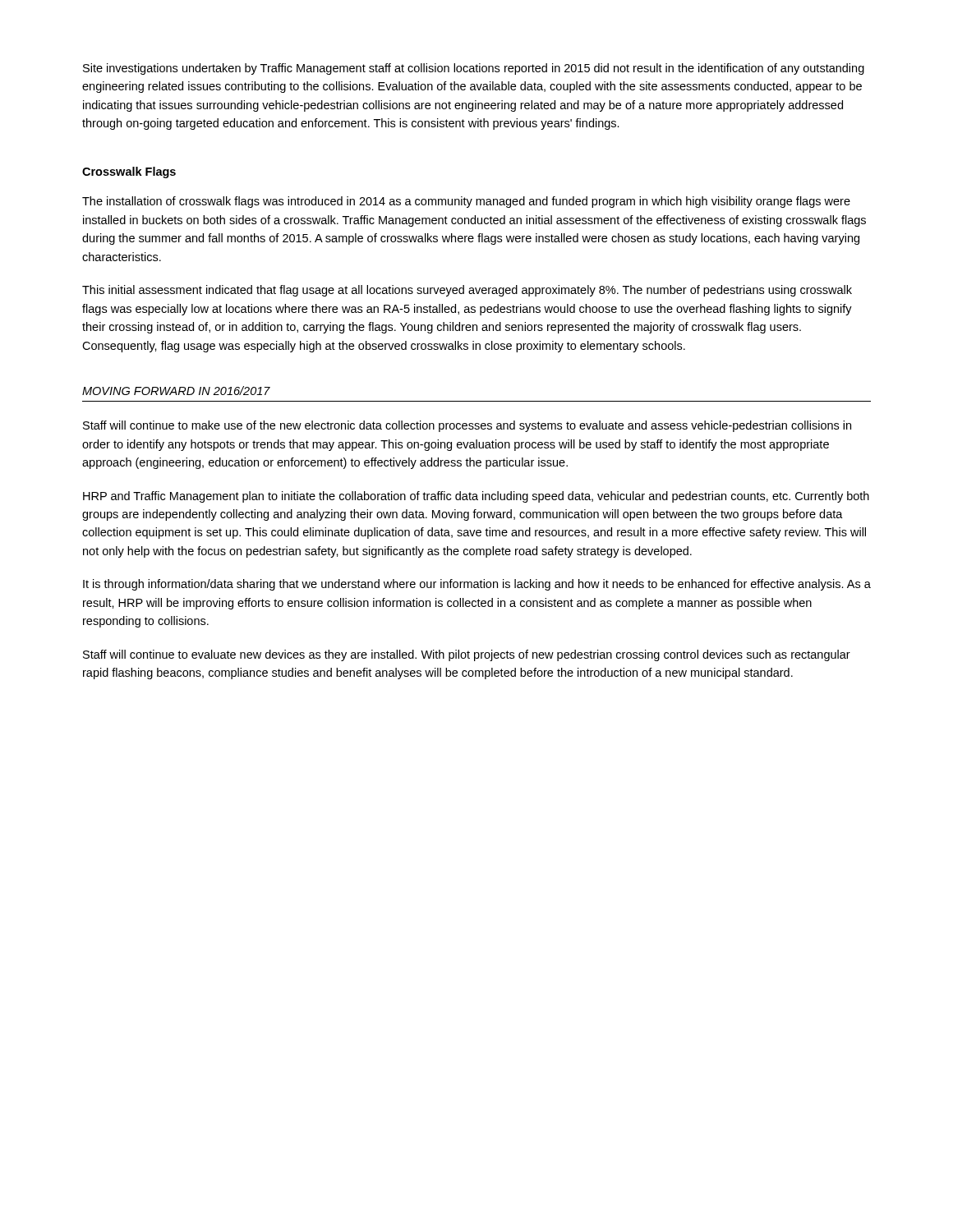The width and height of the screenshot is (953, 1232).
Task: Navigate to the text starting "Staff will continue to evaluate new devices"
Action: (466, 664)
